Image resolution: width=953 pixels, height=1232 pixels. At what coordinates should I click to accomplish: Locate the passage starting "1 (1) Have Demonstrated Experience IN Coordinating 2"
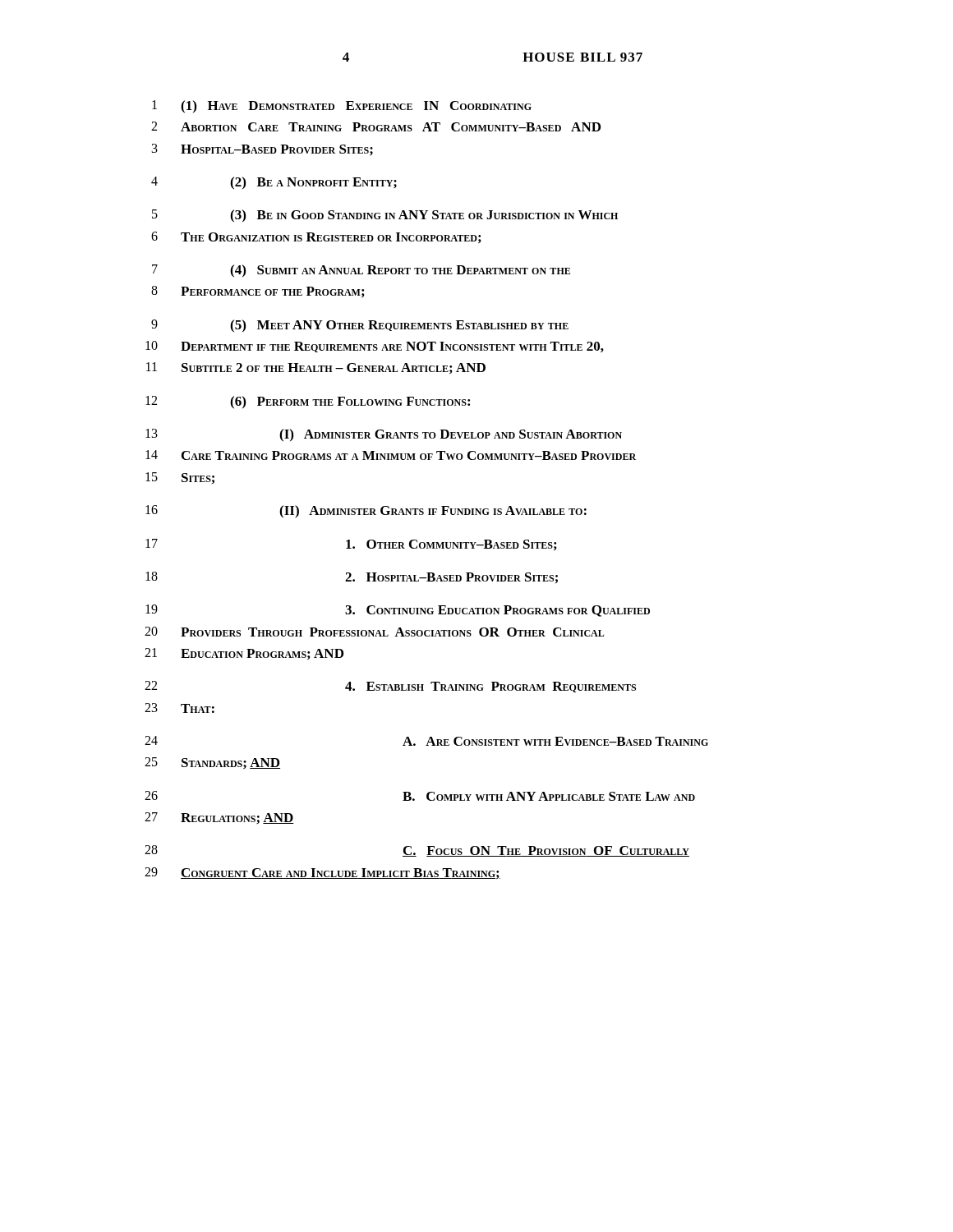[493, 128]
